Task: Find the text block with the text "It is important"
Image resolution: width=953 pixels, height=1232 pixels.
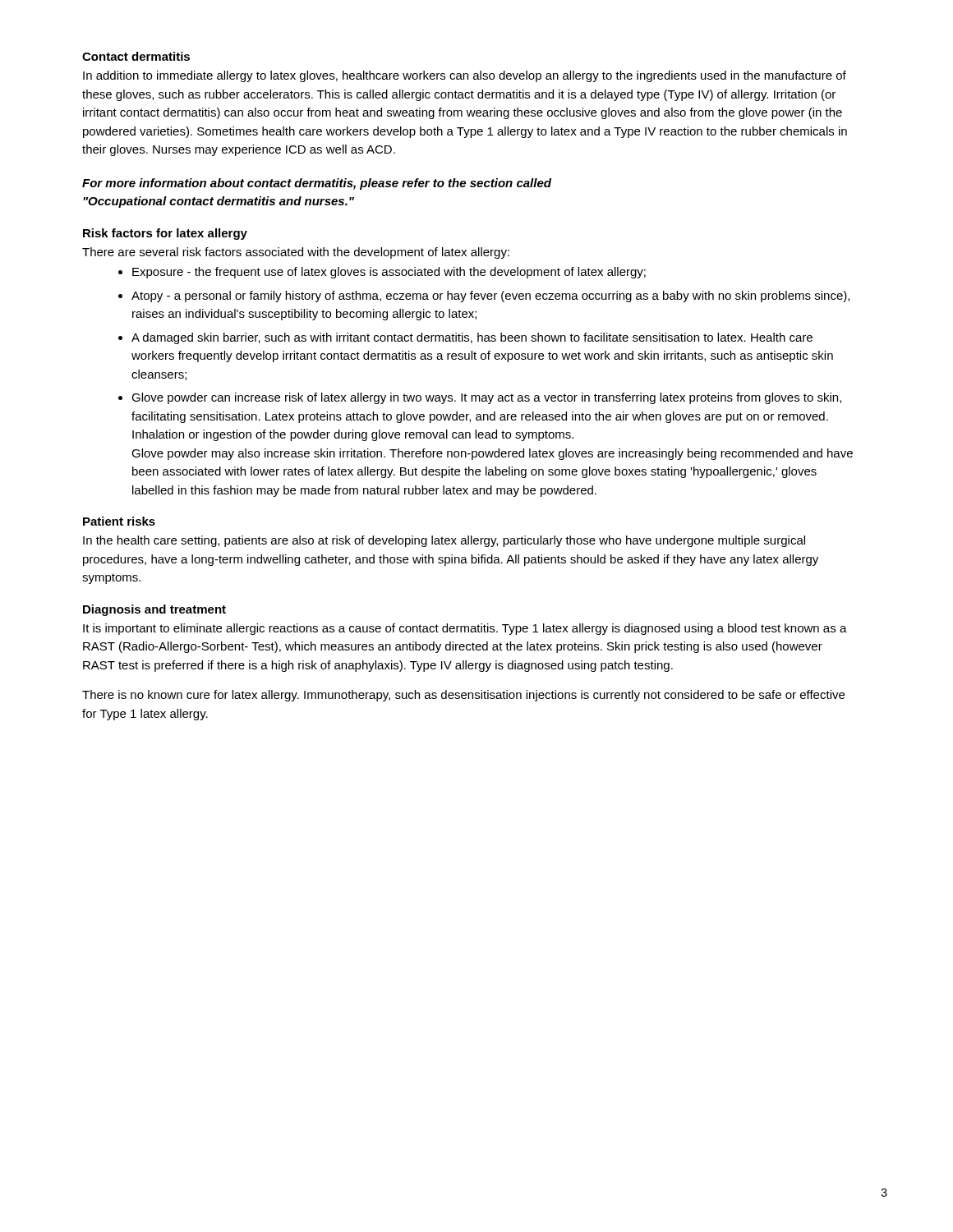Action: tap(464, 646)
